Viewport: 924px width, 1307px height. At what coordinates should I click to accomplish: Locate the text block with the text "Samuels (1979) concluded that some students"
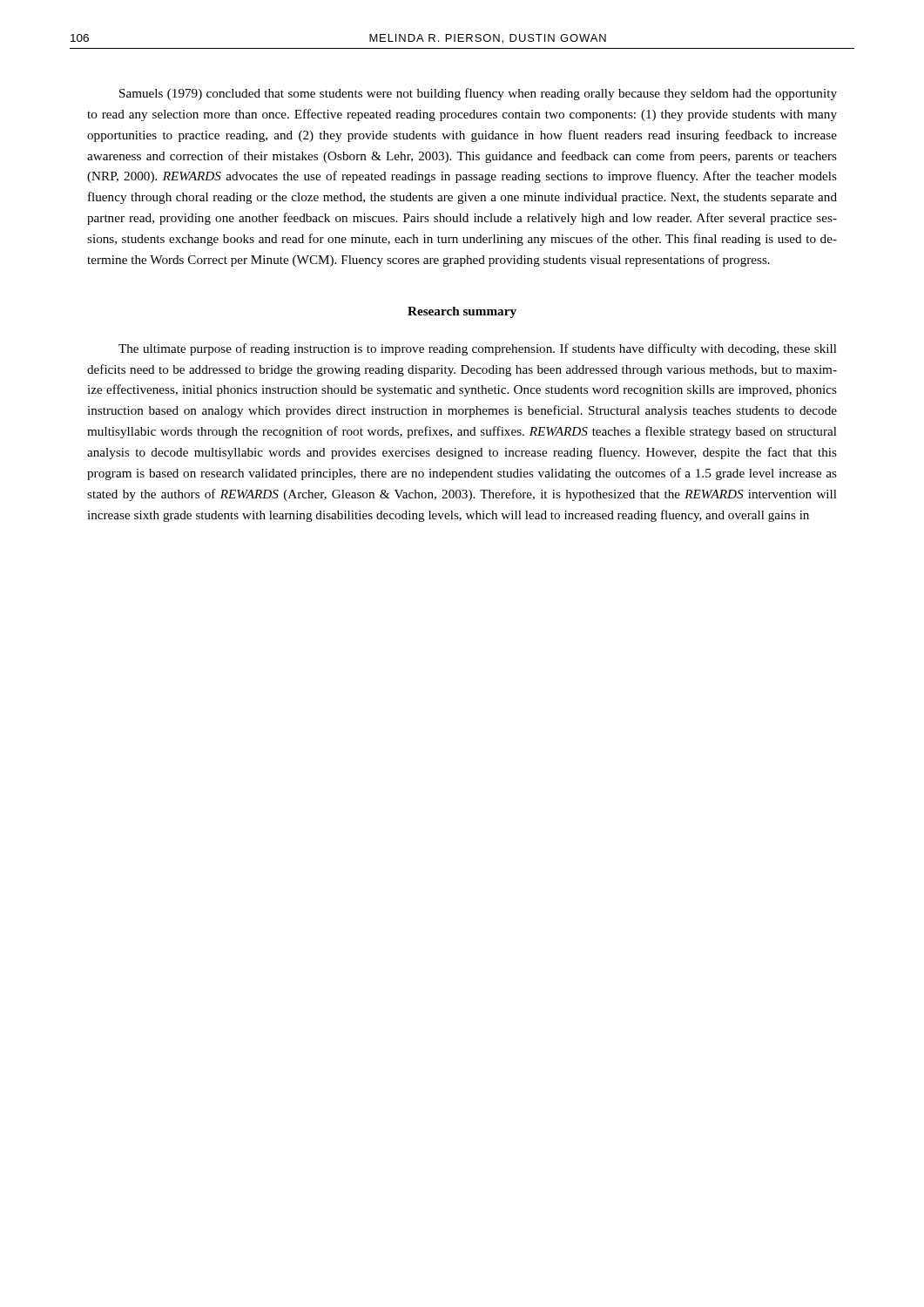(x=462, y=176)
